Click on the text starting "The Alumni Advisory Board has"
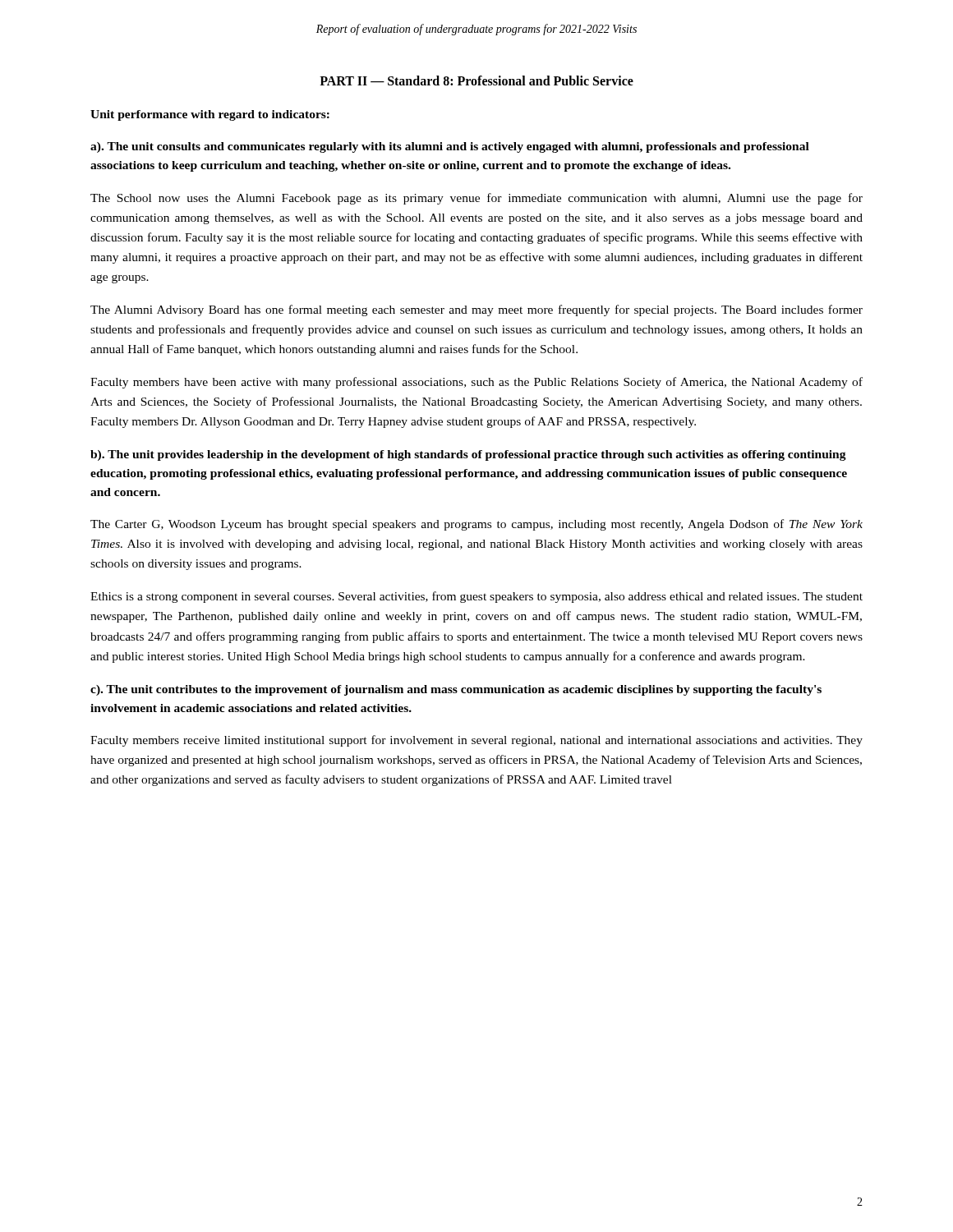This screenshot has width=953, height=1232. click(x=476, y=329)
